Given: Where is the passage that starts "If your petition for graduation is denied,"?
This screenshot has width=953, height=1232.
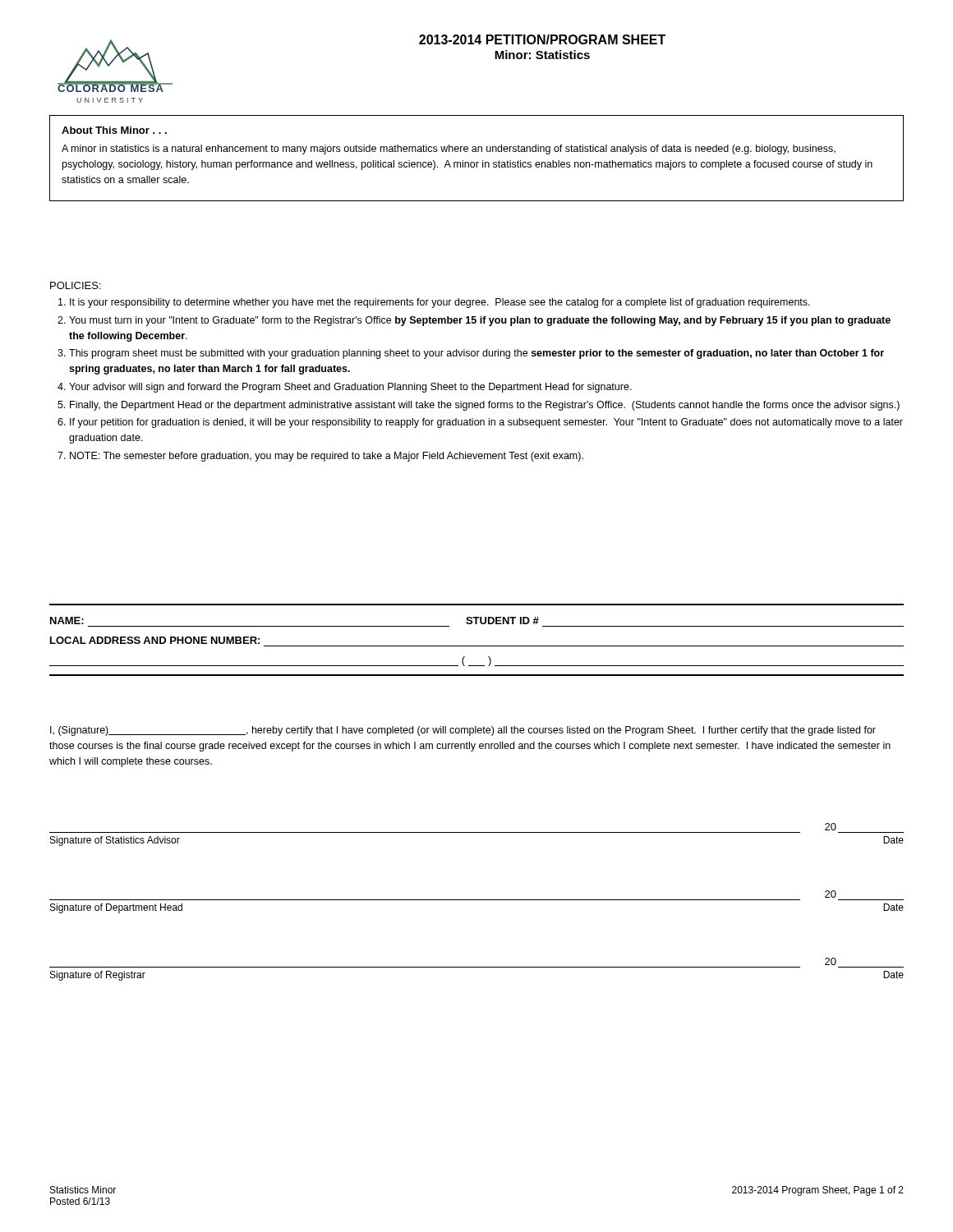Looking at the screenshot, I should coord(486,430).
